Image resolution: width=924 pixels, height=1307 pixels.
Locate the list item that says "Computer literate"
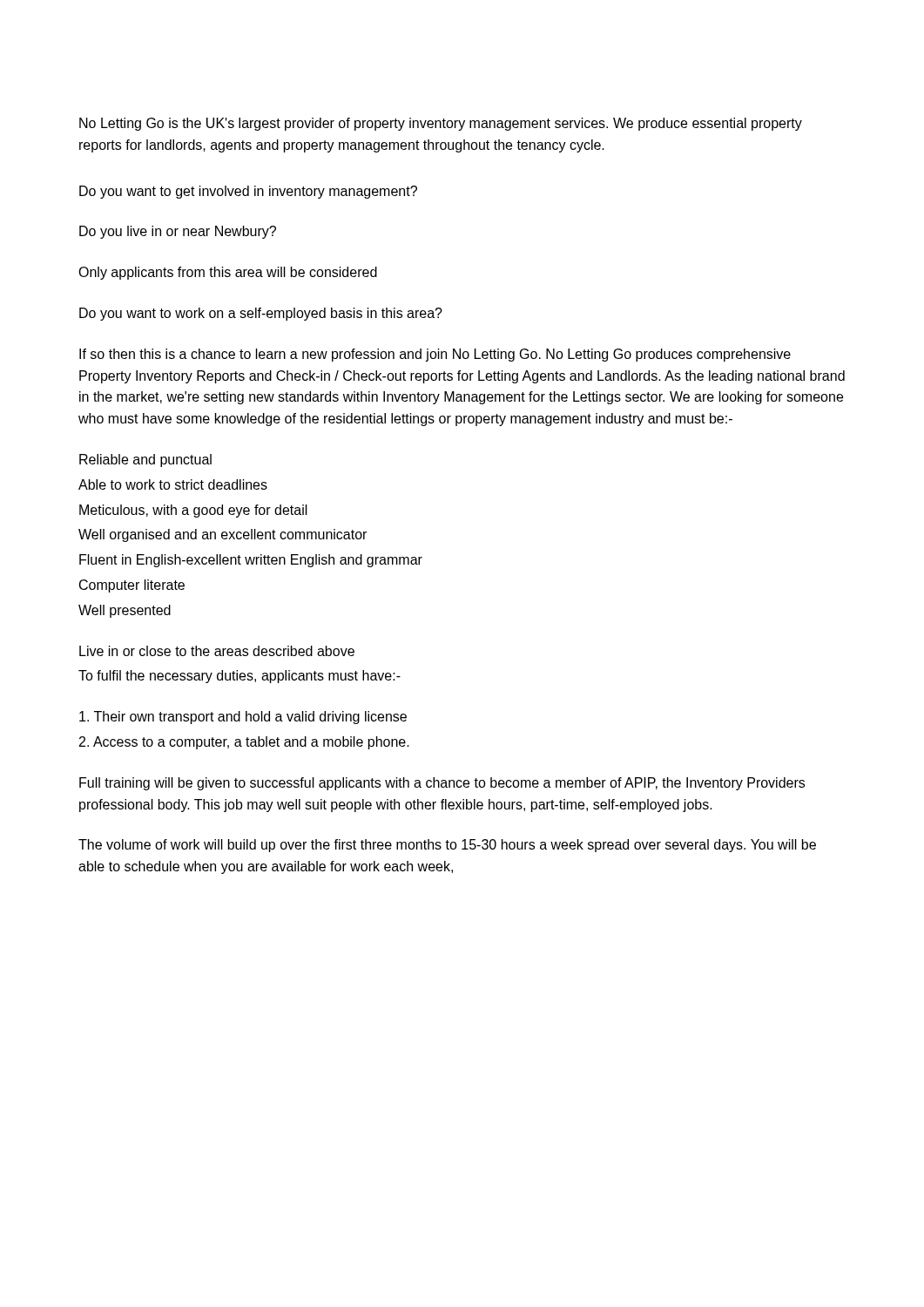132,585
